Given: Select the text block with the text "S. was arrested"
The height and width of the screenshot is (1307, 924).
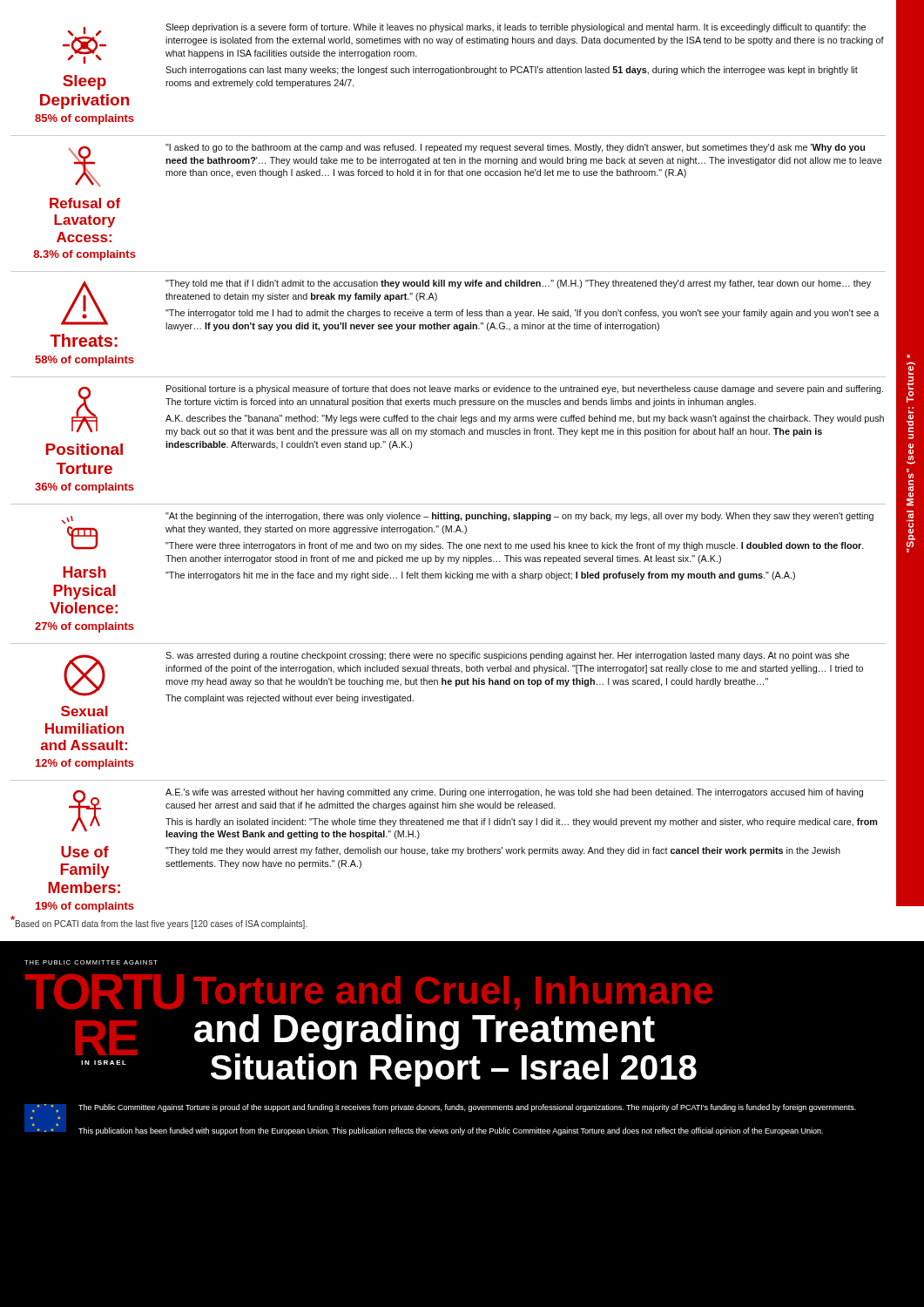Looking at the screenshot, I should 526,677.
